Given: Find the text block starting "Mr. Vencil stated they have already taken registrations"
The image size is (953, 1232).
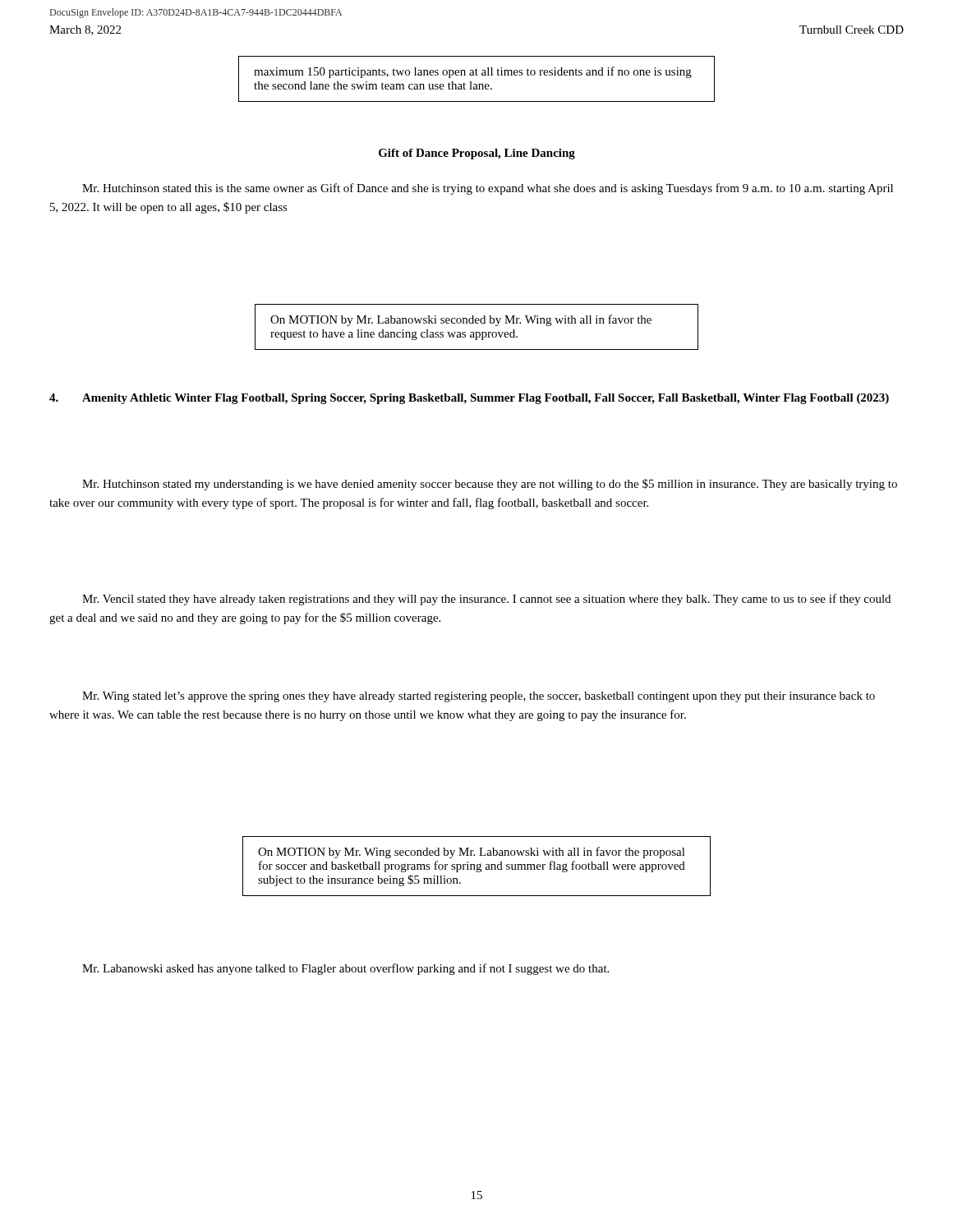Looking at the screenshot, I should coord(476,609).
